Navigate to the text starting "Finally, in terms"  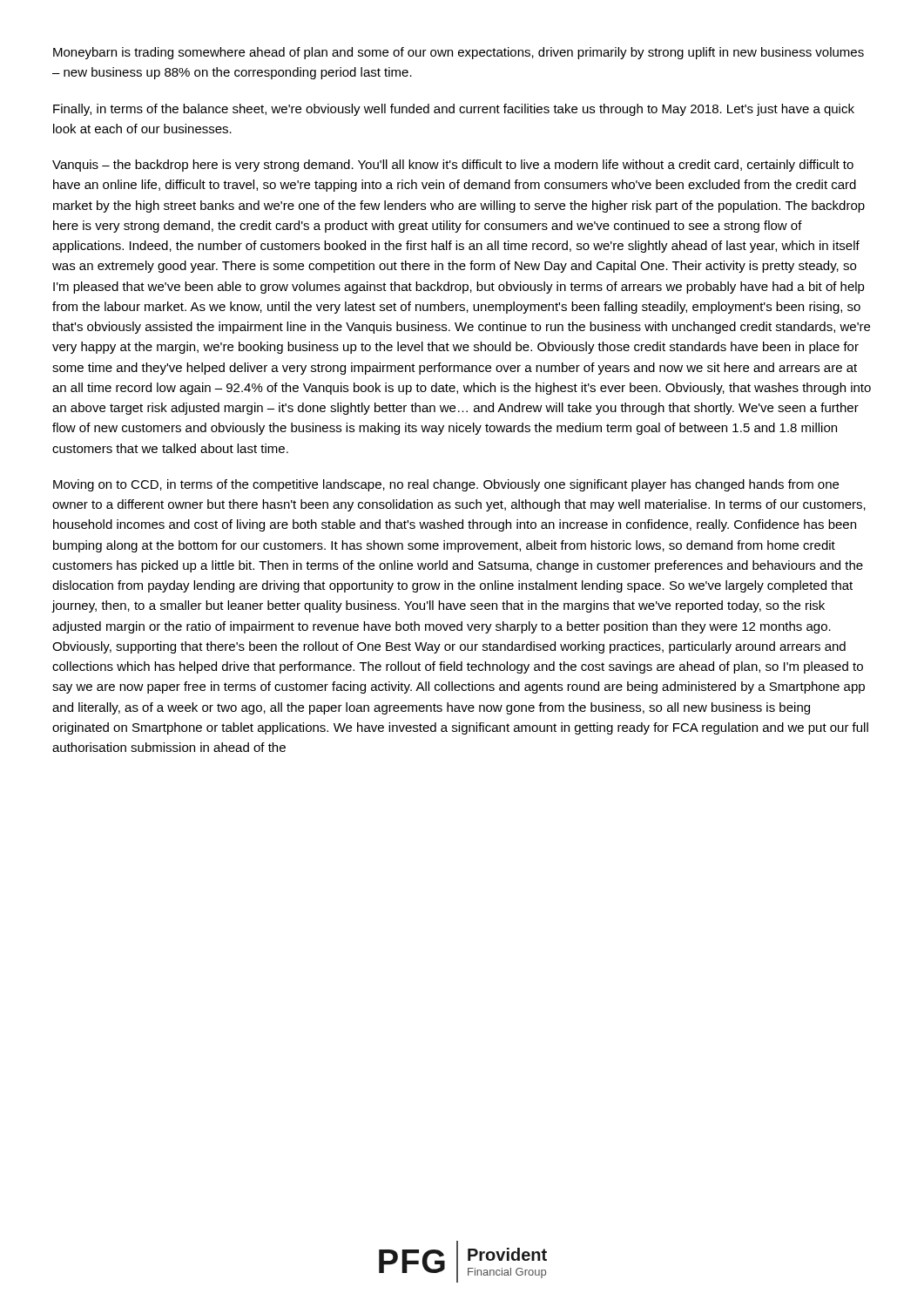click(453, 118)
